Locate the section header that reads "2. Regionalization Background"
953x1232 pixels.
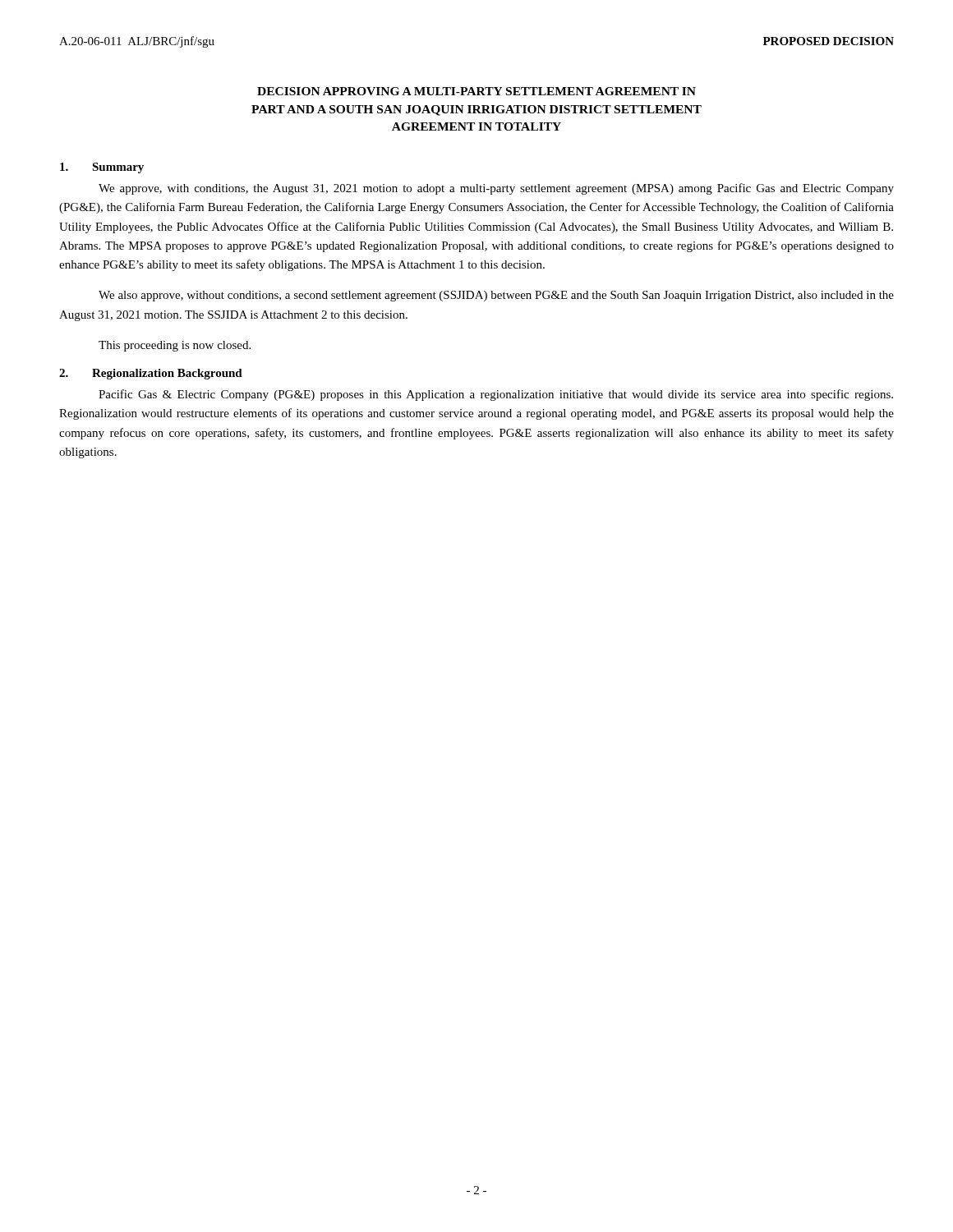tap(151, 373)
